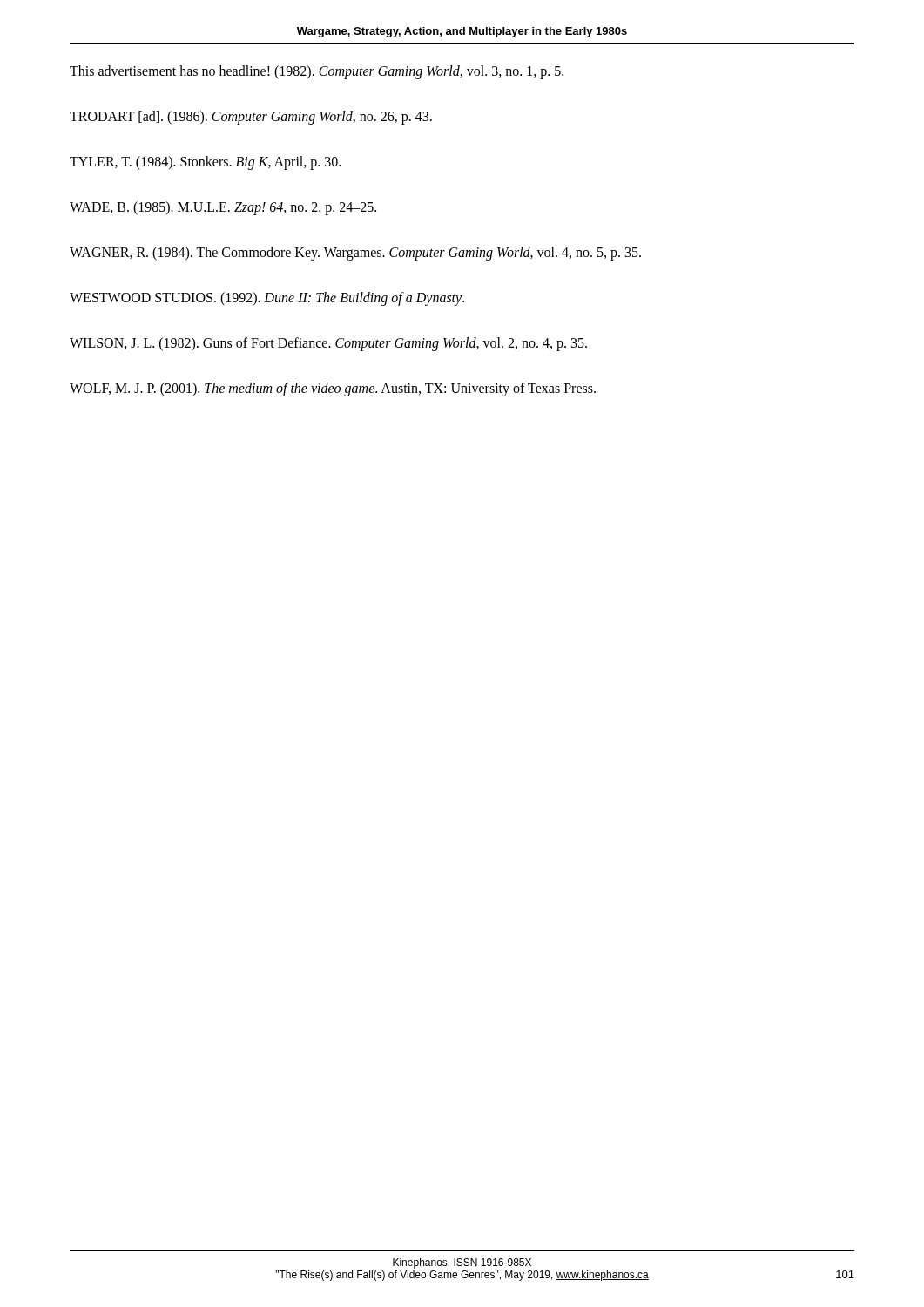Point to the text block starting "TRODART [ad]. (1986). Computer Gaming World, no."
The height and width of the screenshot is (1307, 924).
pos(251,116)
